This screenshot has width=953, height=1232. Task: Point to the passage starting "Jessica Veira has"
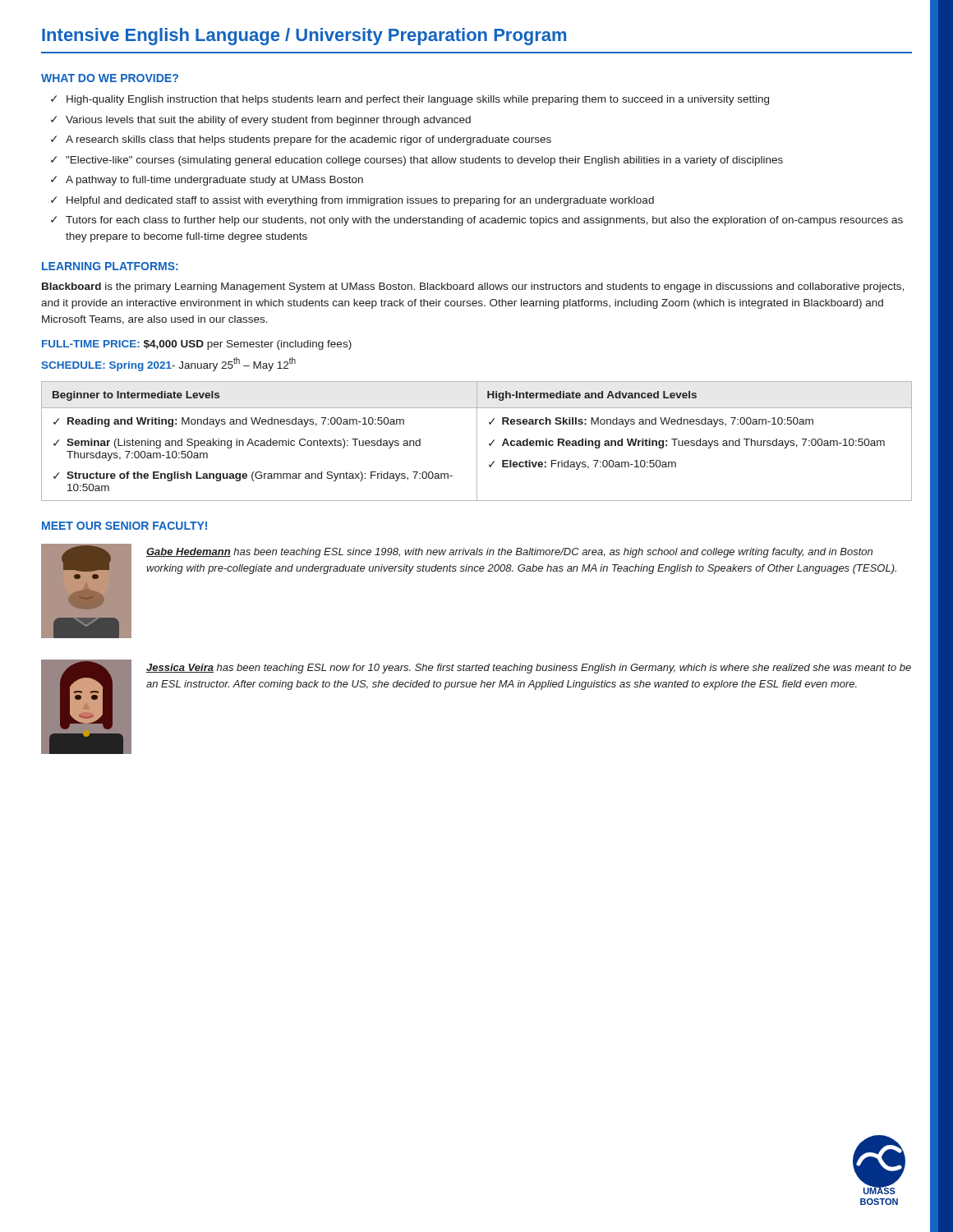(529, 675)
